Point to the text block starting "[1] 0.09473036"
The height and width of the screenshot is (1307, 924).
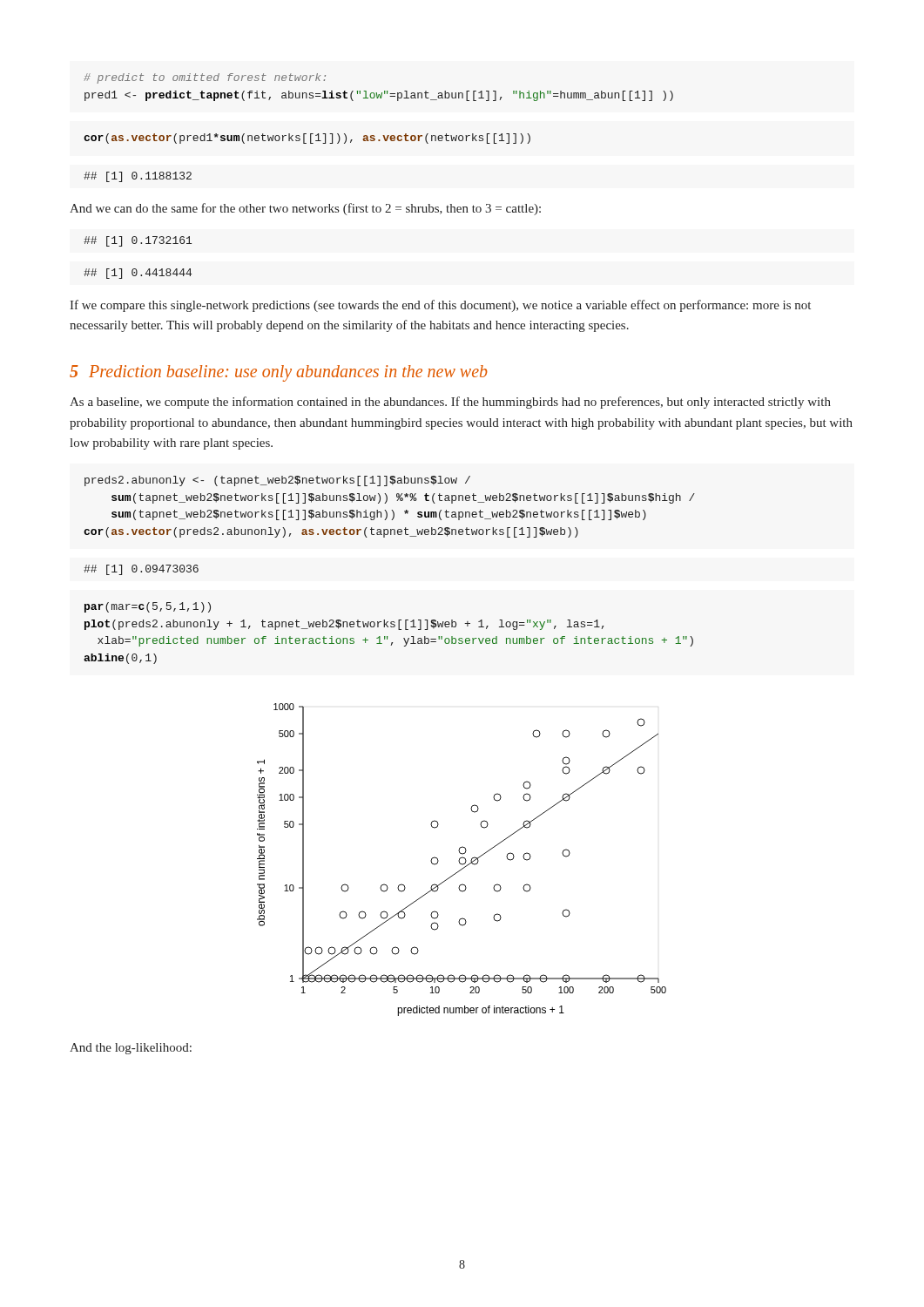click(141, 570)
